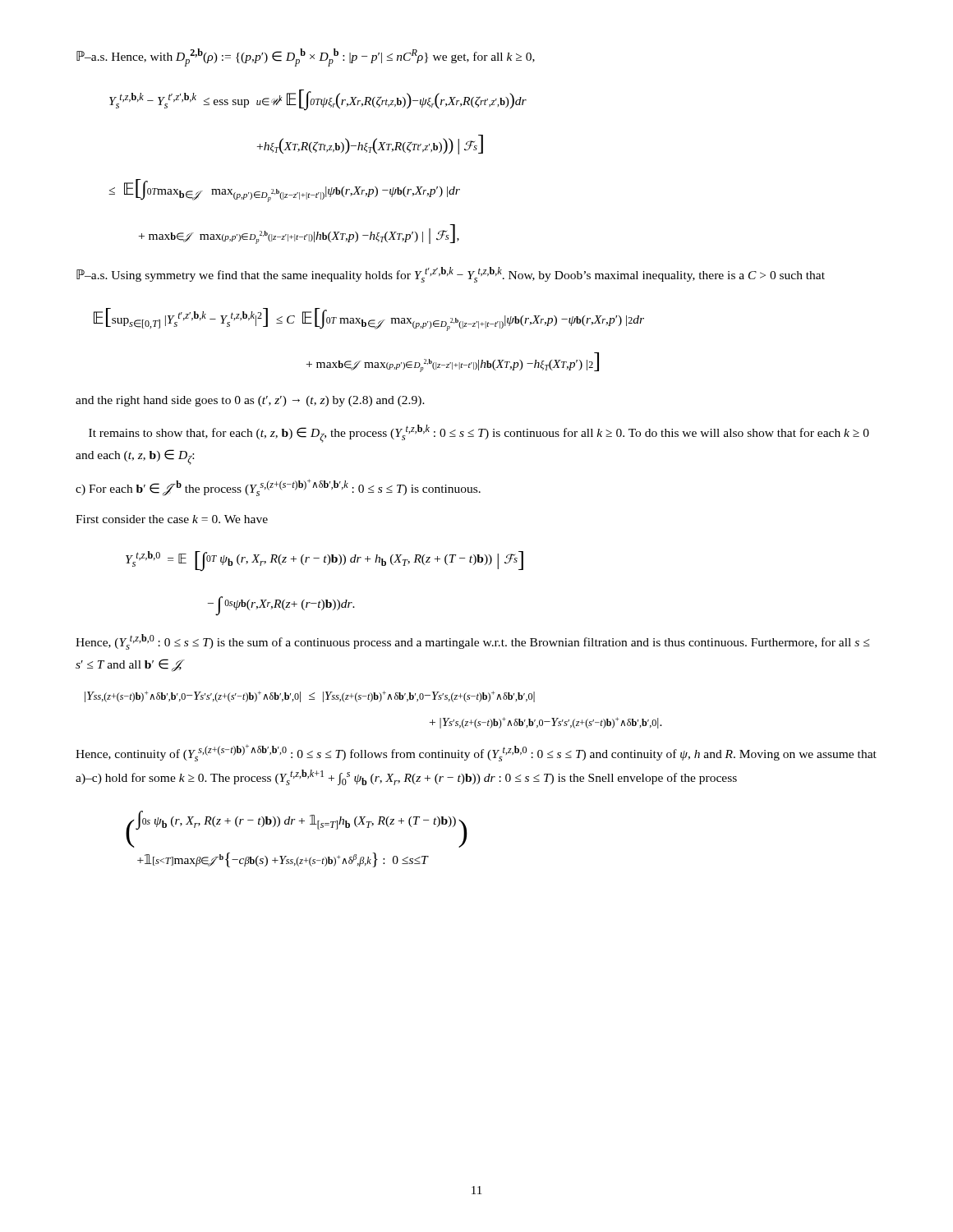Locate the formula that reads "Yst,z,b,0 = 𝔼 ["
953x1232 pixels.
tap(325, 561)
